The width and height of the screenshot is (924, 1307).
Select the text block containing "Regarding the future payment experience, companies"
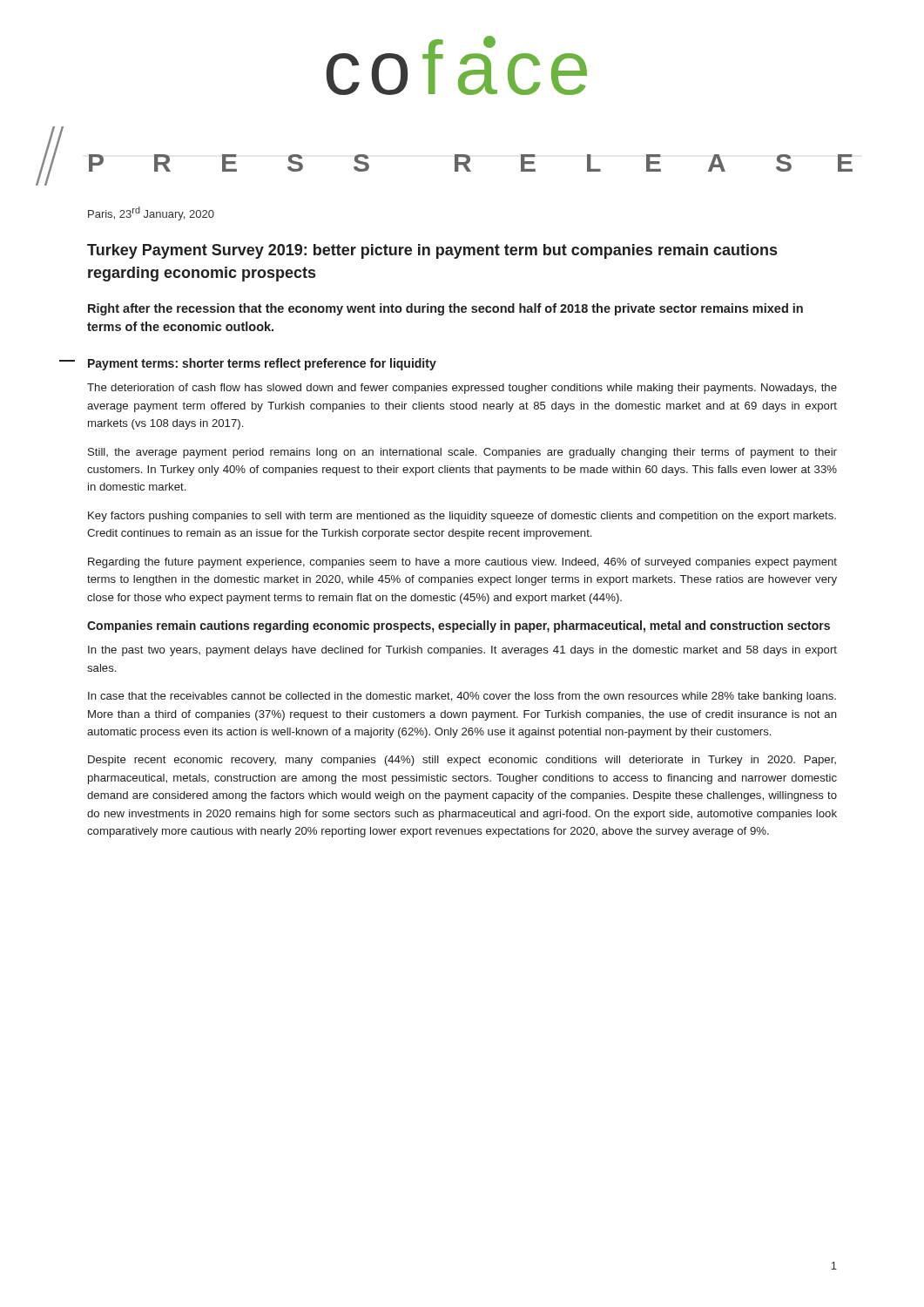click(x=462, y=579)
